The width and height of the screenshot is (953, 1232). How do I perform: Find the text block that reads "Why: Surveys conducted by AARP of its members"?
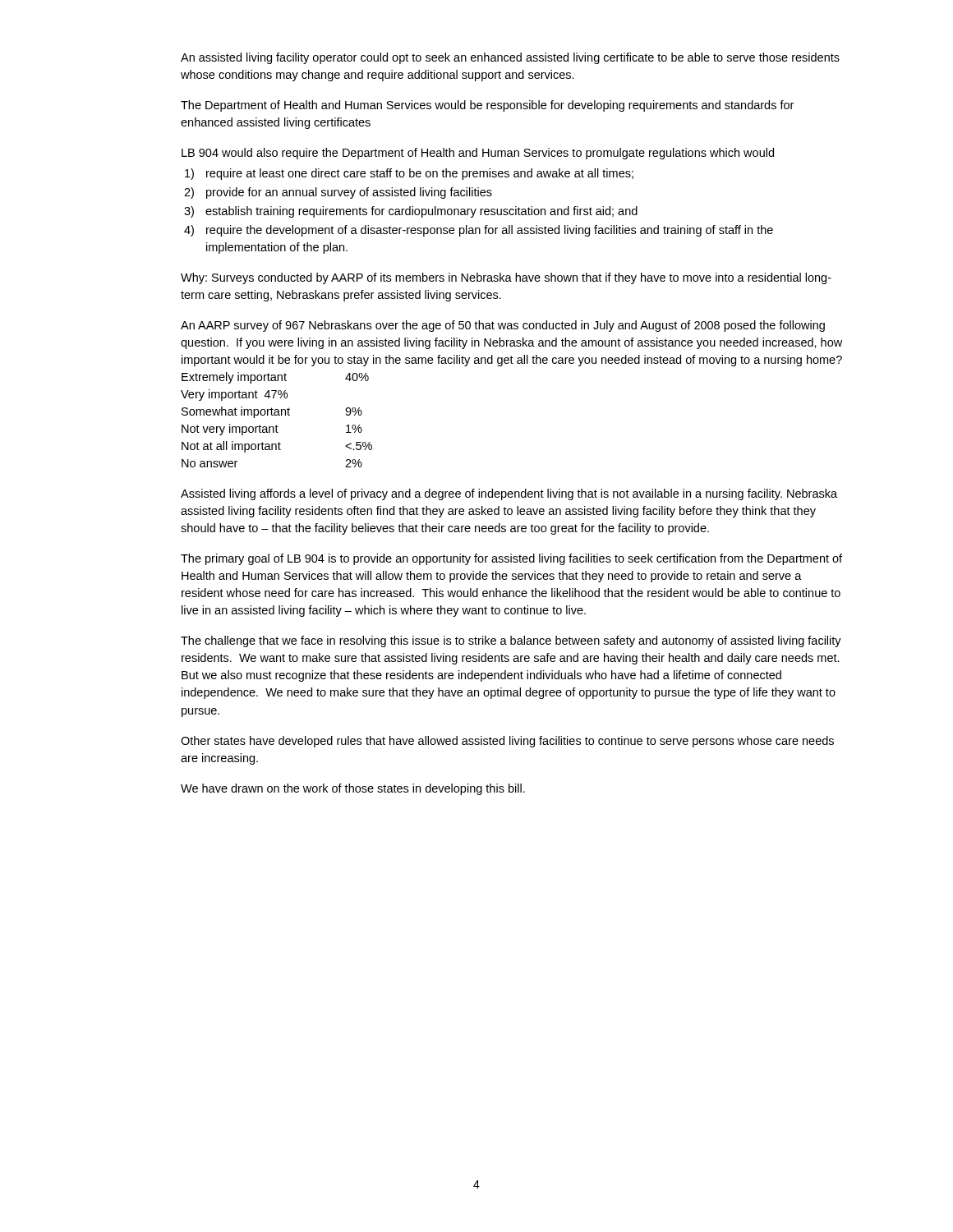(x=506, y=286)
